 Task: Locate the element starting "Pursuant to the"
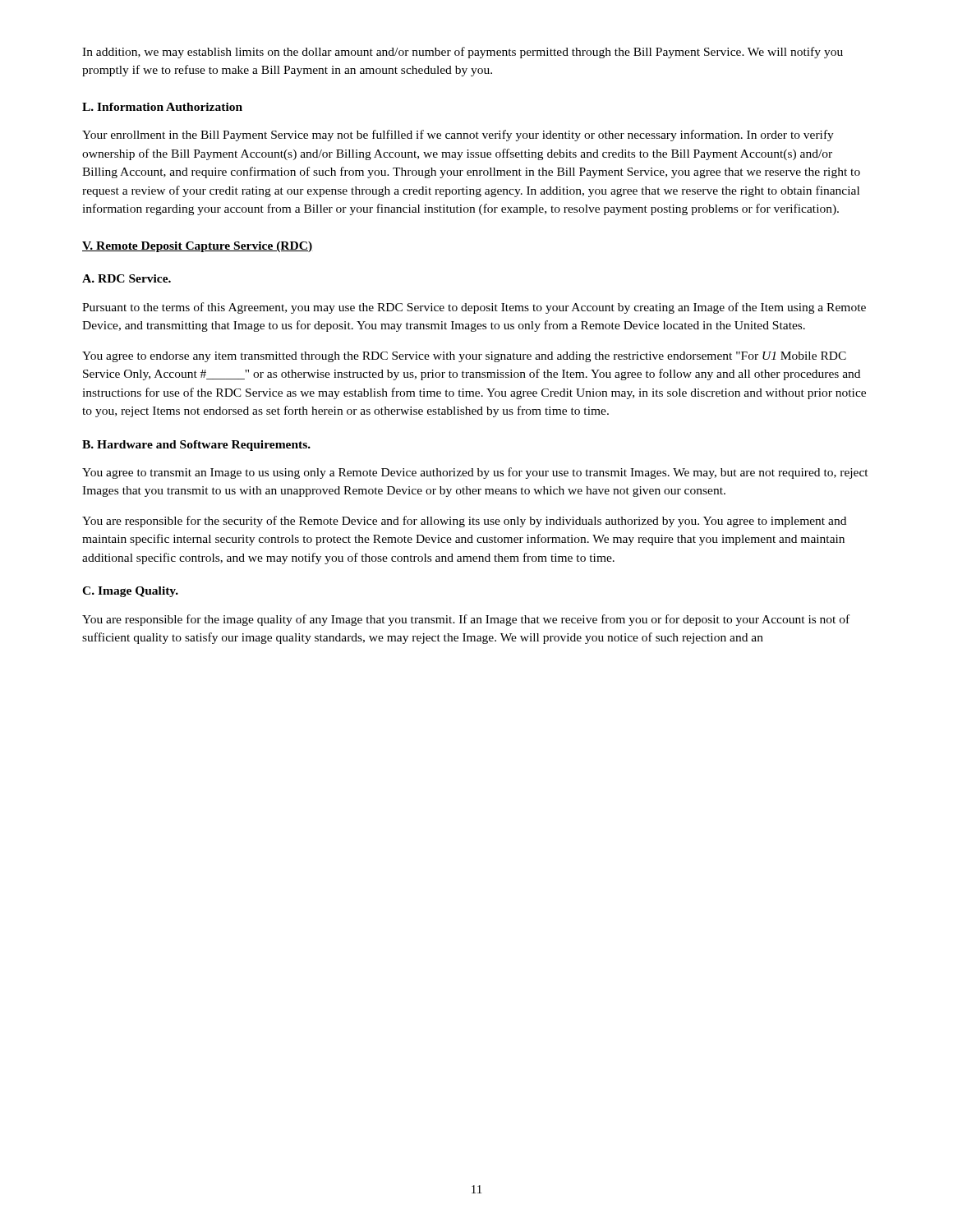tap(474, 316)
